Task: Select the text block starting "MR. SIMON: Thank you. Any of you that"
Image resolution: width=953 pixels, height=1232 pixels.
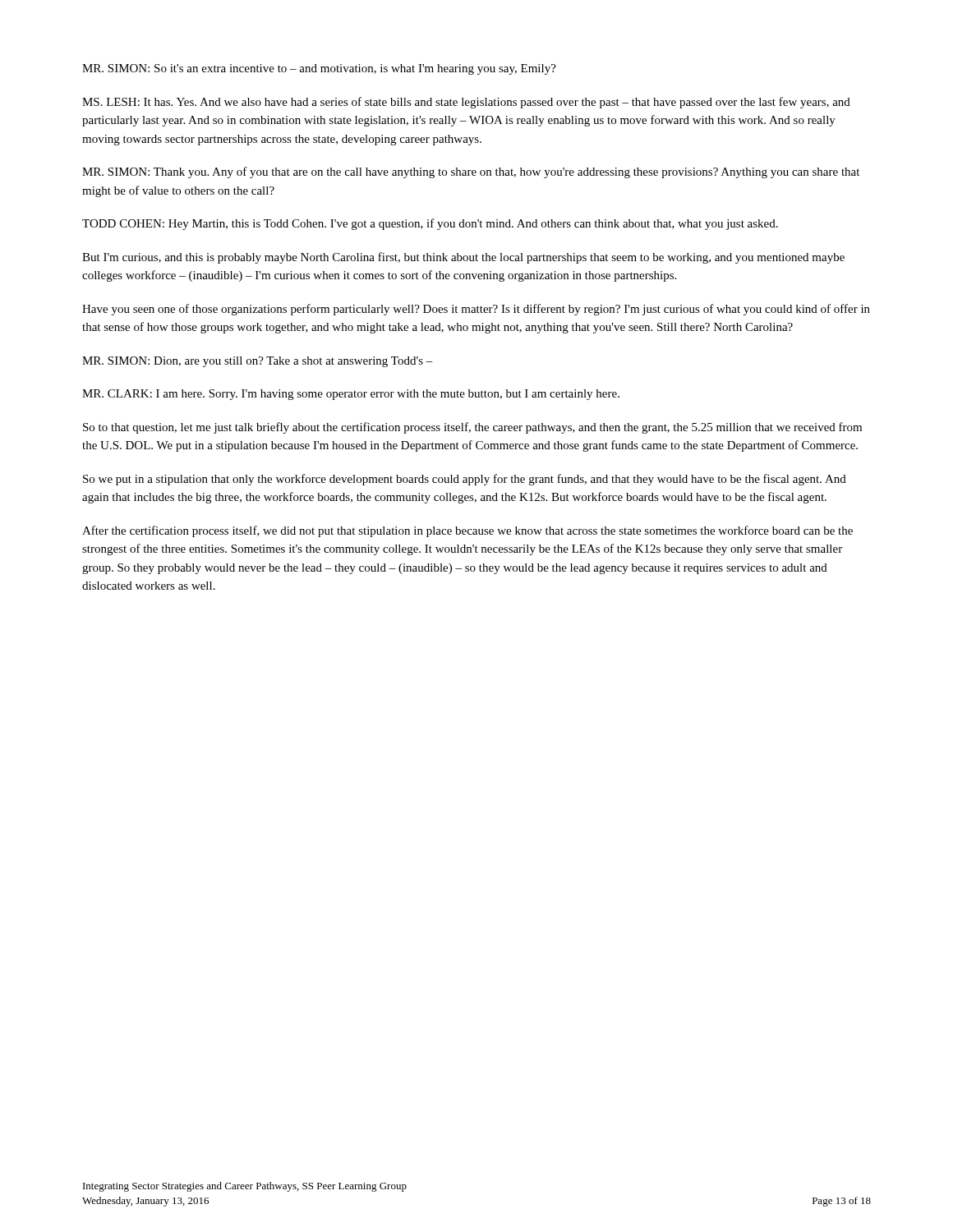Action: [476, 181]
